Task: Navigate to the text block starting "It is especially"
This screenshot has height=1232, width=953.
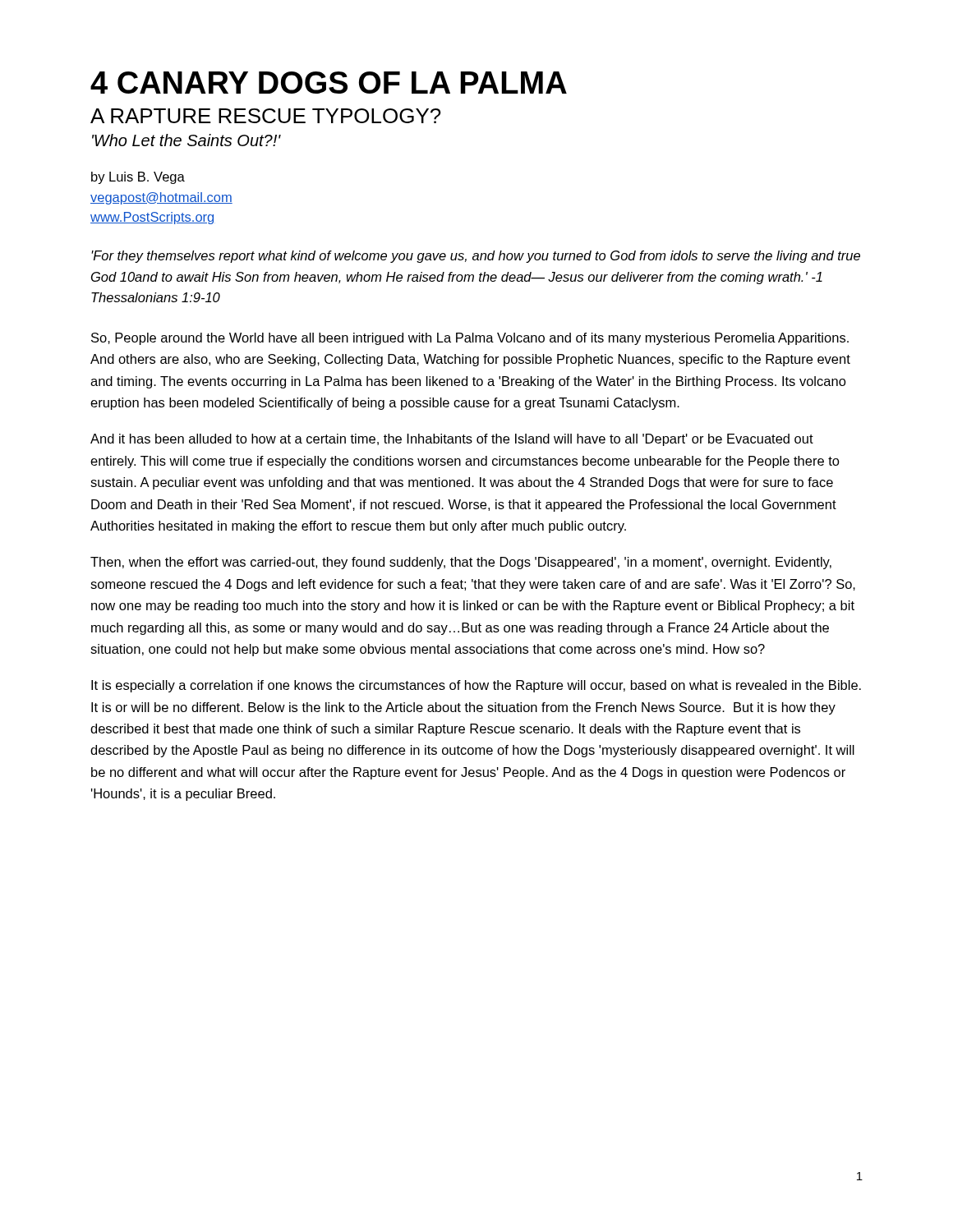Action: point(476,739)
